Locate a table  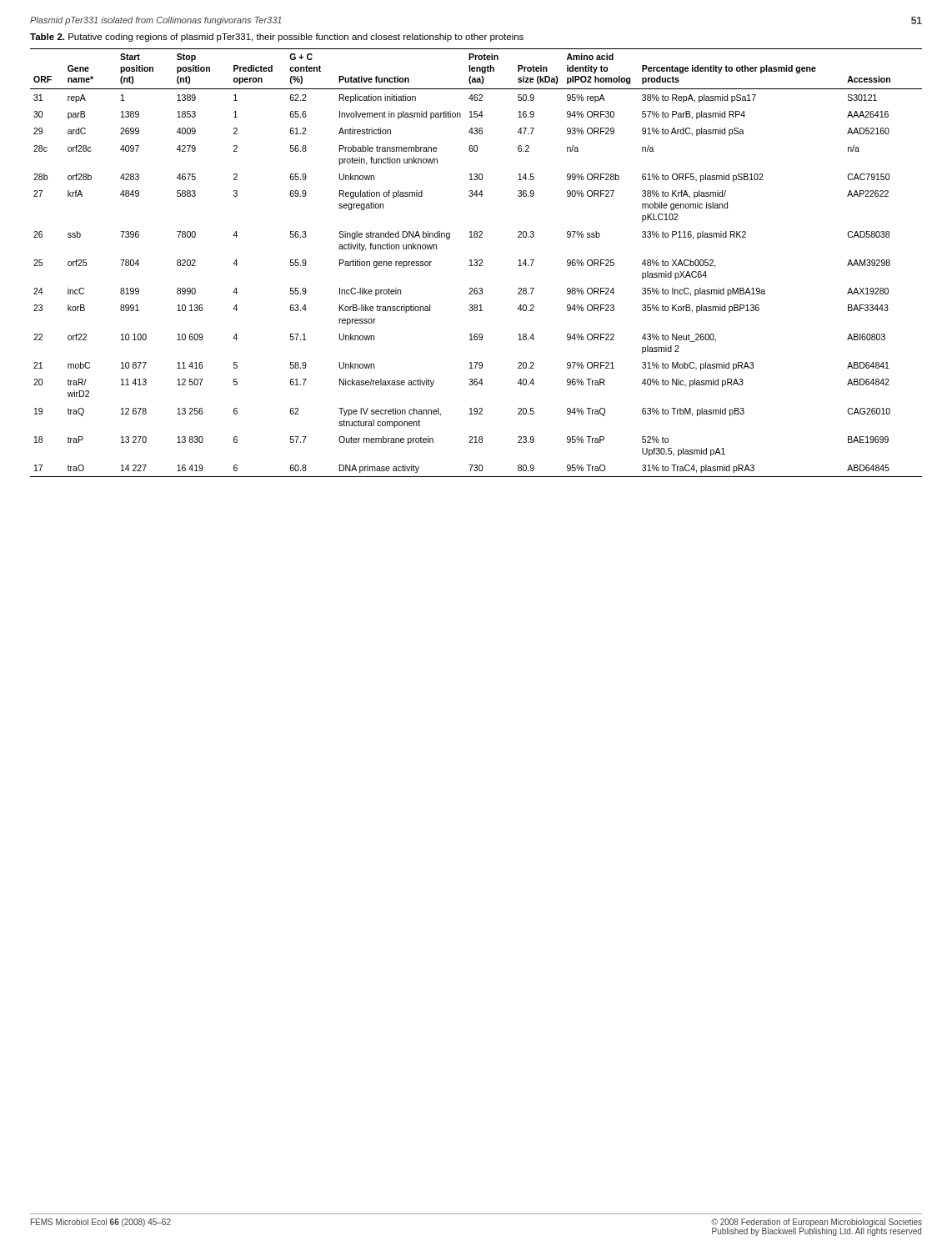[476, 263]
